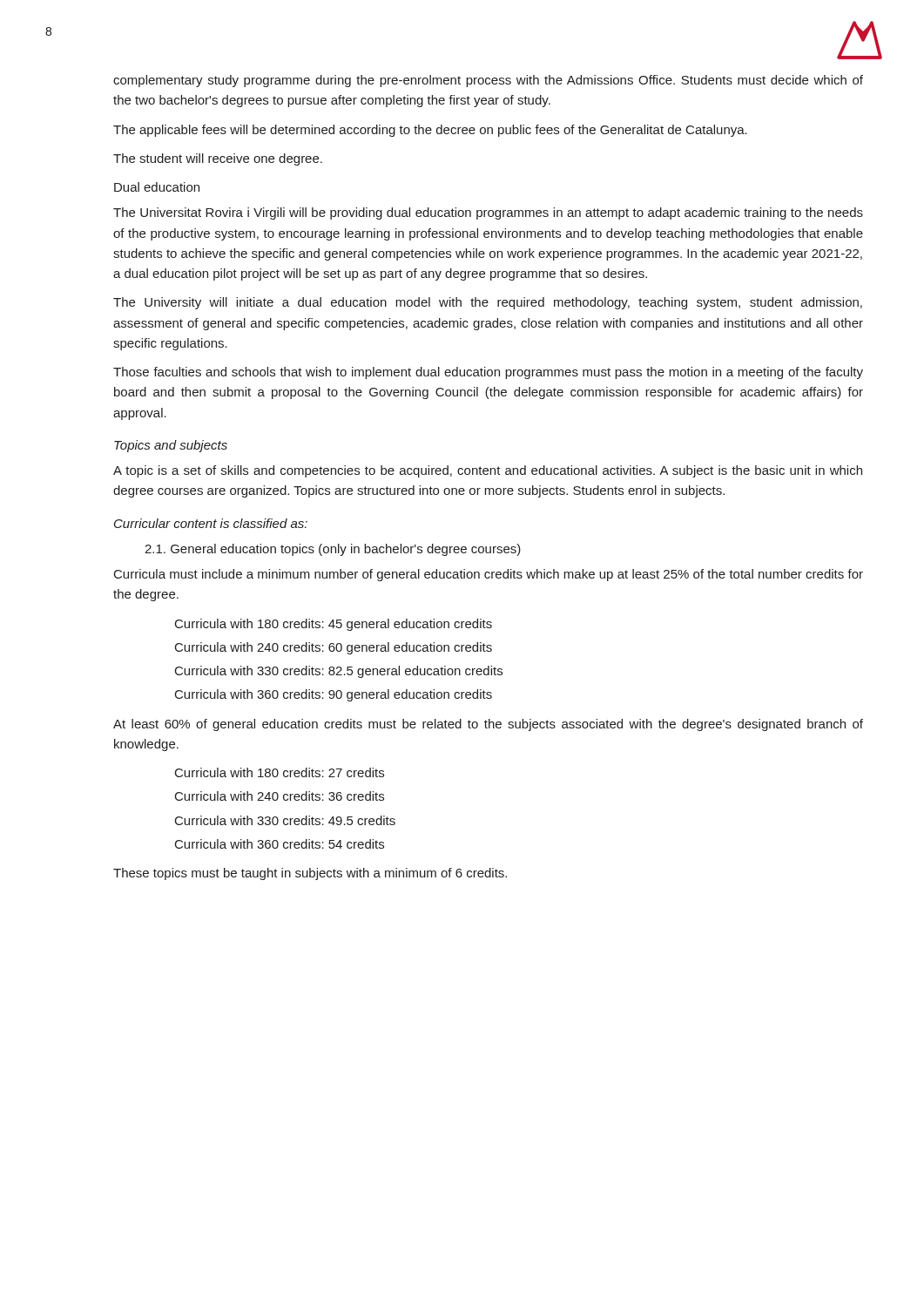Locate the section header containing "Topics and subjects"

171,446
